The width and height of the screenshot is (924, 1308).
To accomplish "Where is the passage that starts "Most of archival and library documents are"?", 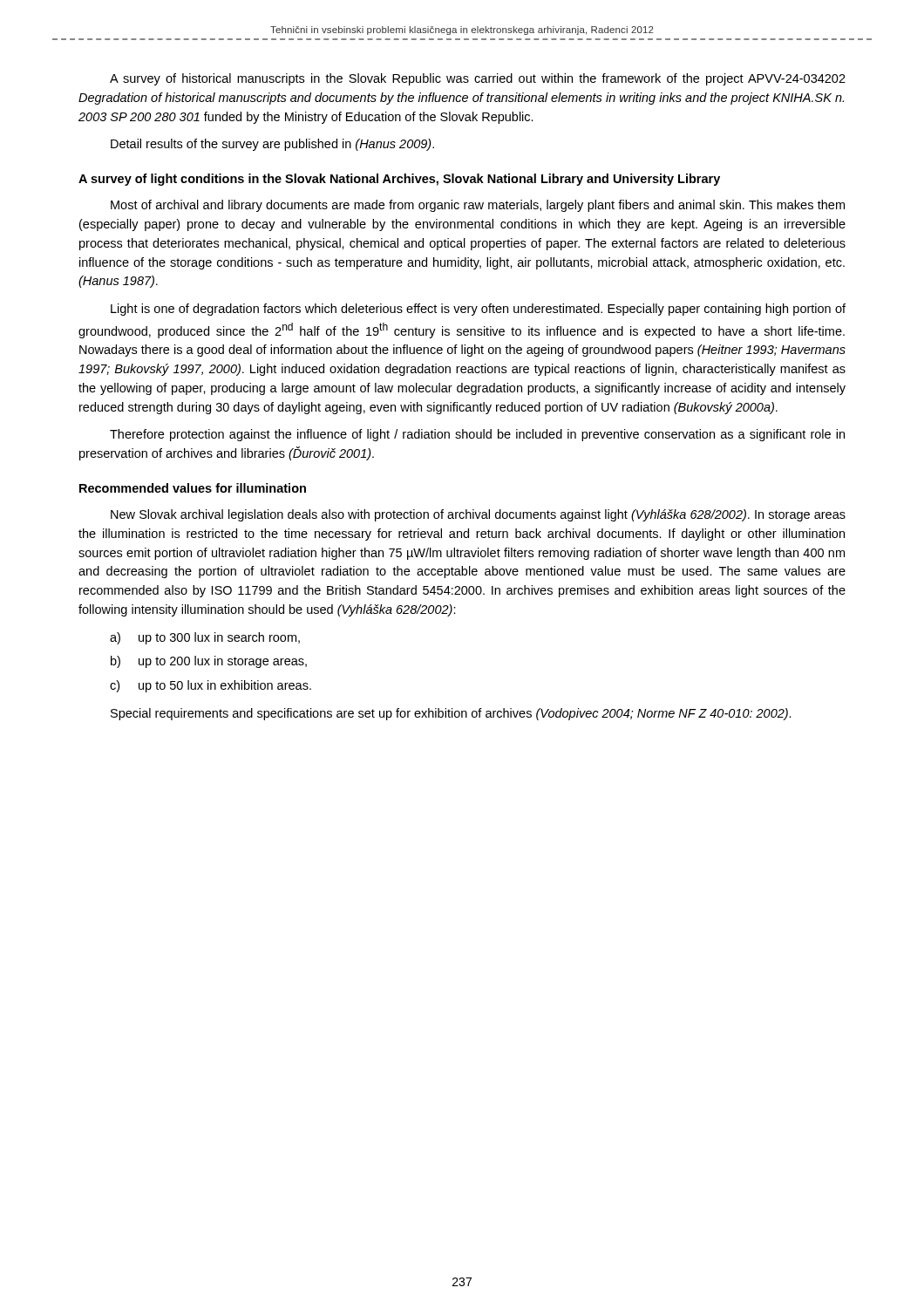I will pos(462,244).
